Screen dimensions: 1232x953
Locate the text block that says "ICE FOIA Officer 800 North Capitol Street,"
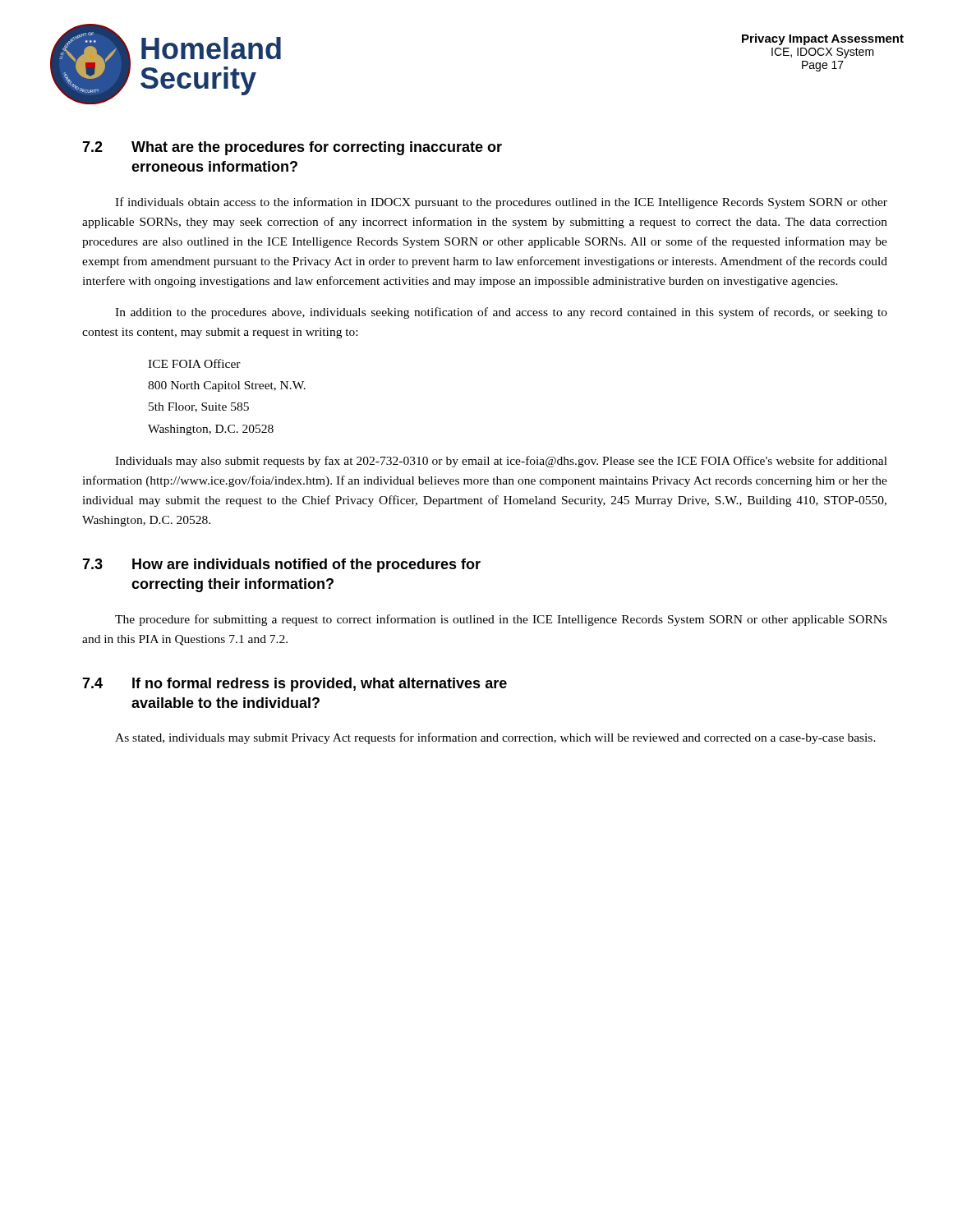pos(227,396)
